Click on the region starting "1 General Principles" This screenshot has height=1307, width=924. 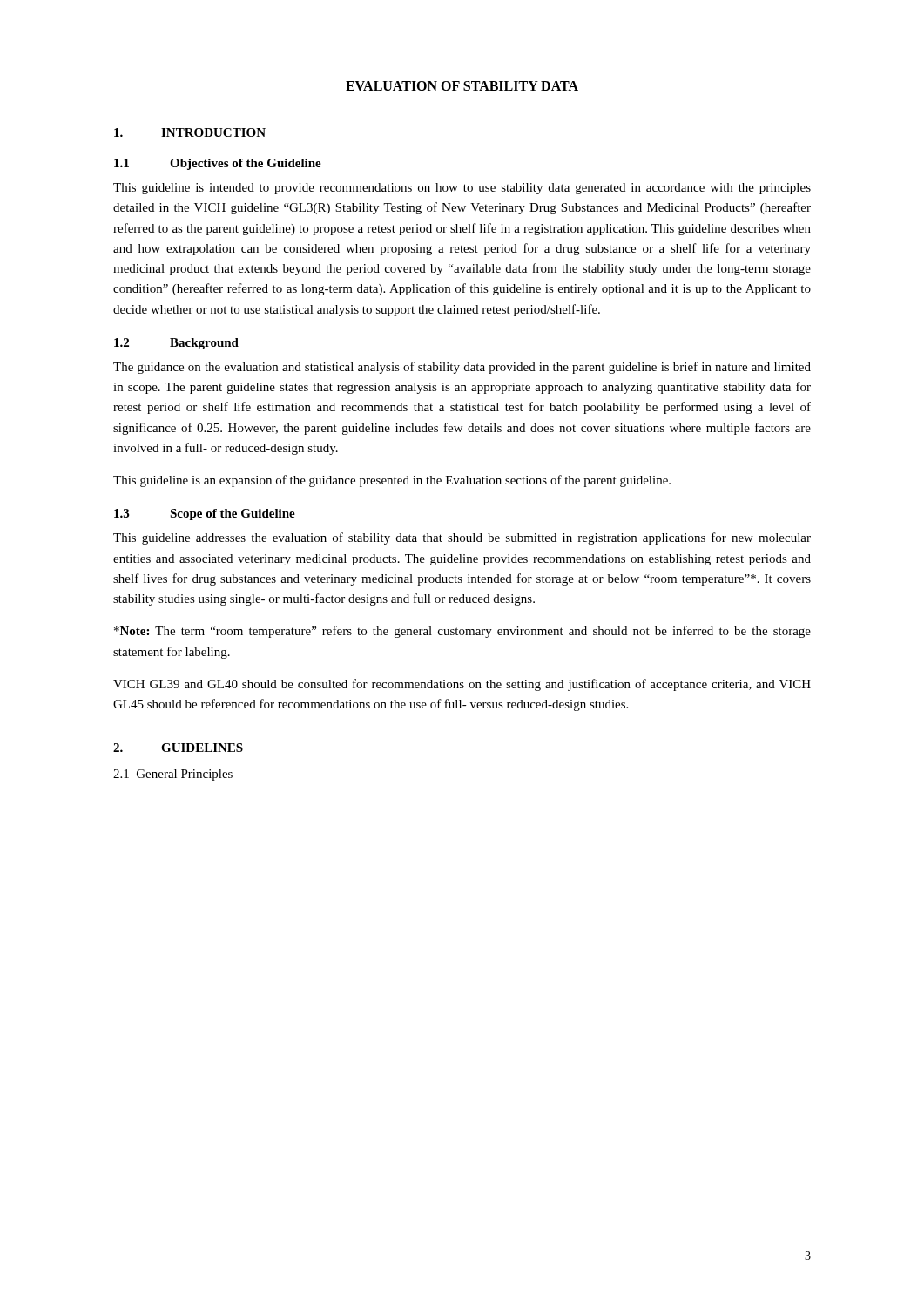pyautogui.click(x=173, y=774)
